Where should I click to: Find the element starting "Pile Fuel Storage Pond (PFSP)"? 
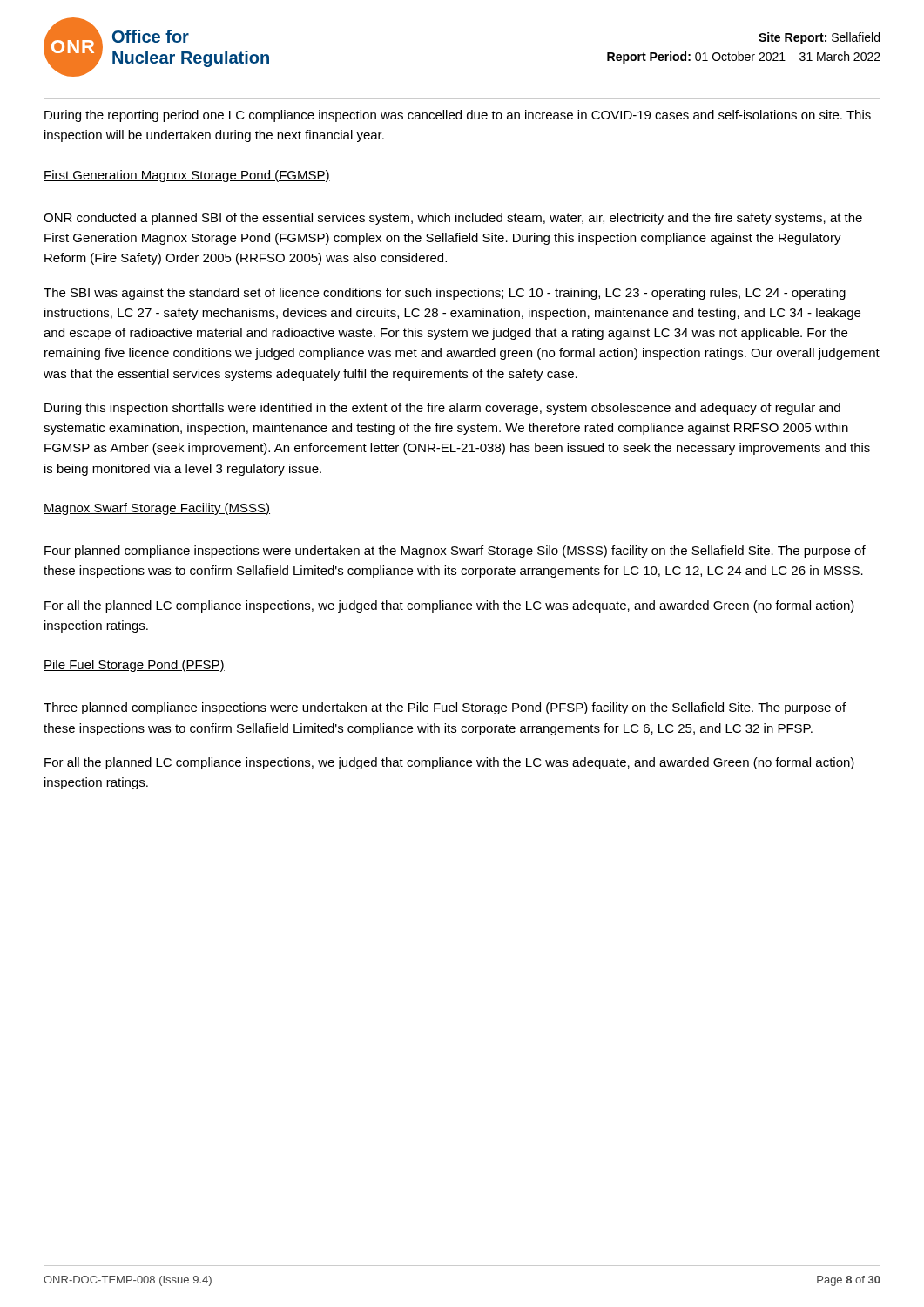tap(134, 665)
